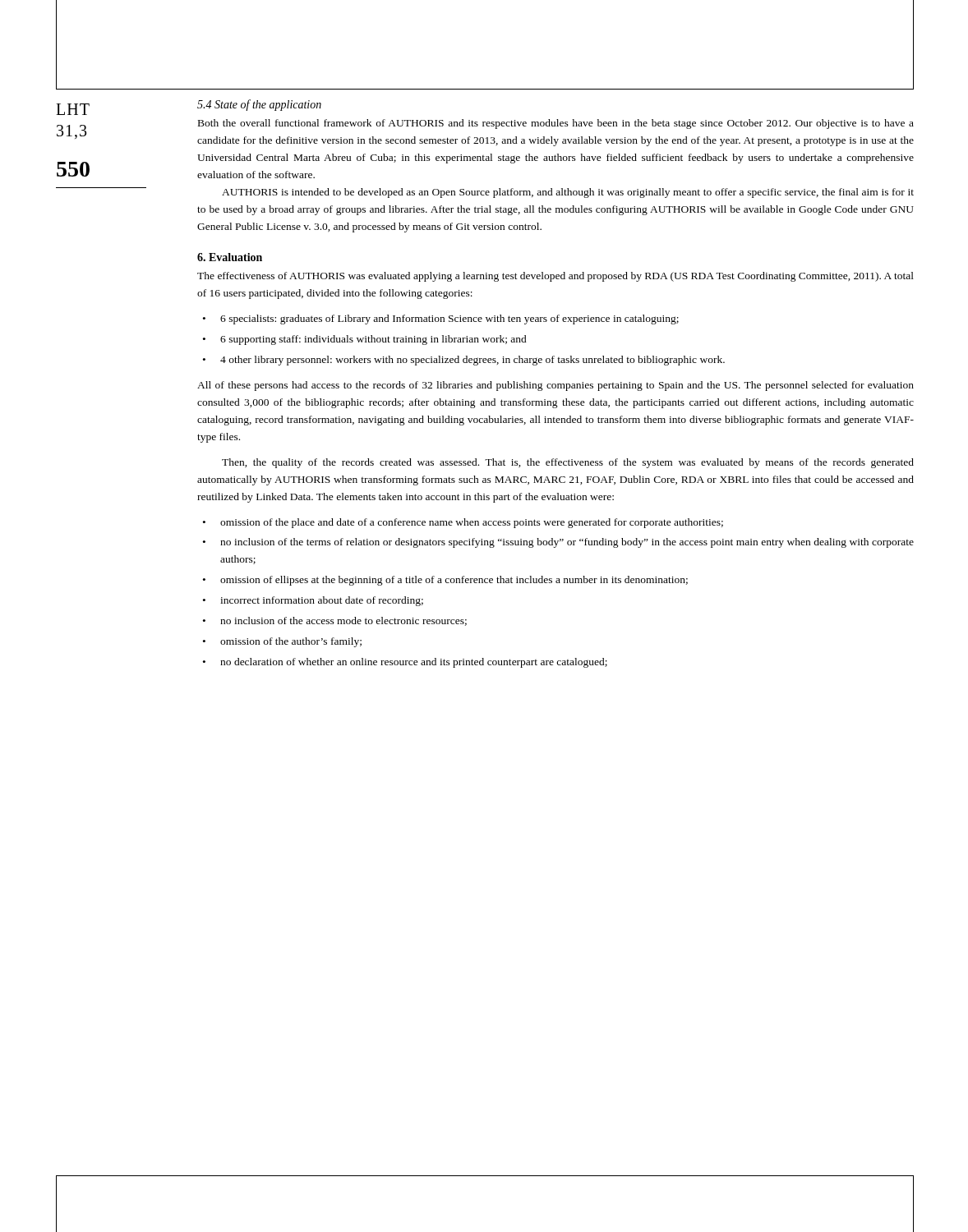The height and width of the screenshot is (1232, 968).
Task: Where is the passage that starts "• 6 supporting staff: individuals"?
Action: click(365, 340)
